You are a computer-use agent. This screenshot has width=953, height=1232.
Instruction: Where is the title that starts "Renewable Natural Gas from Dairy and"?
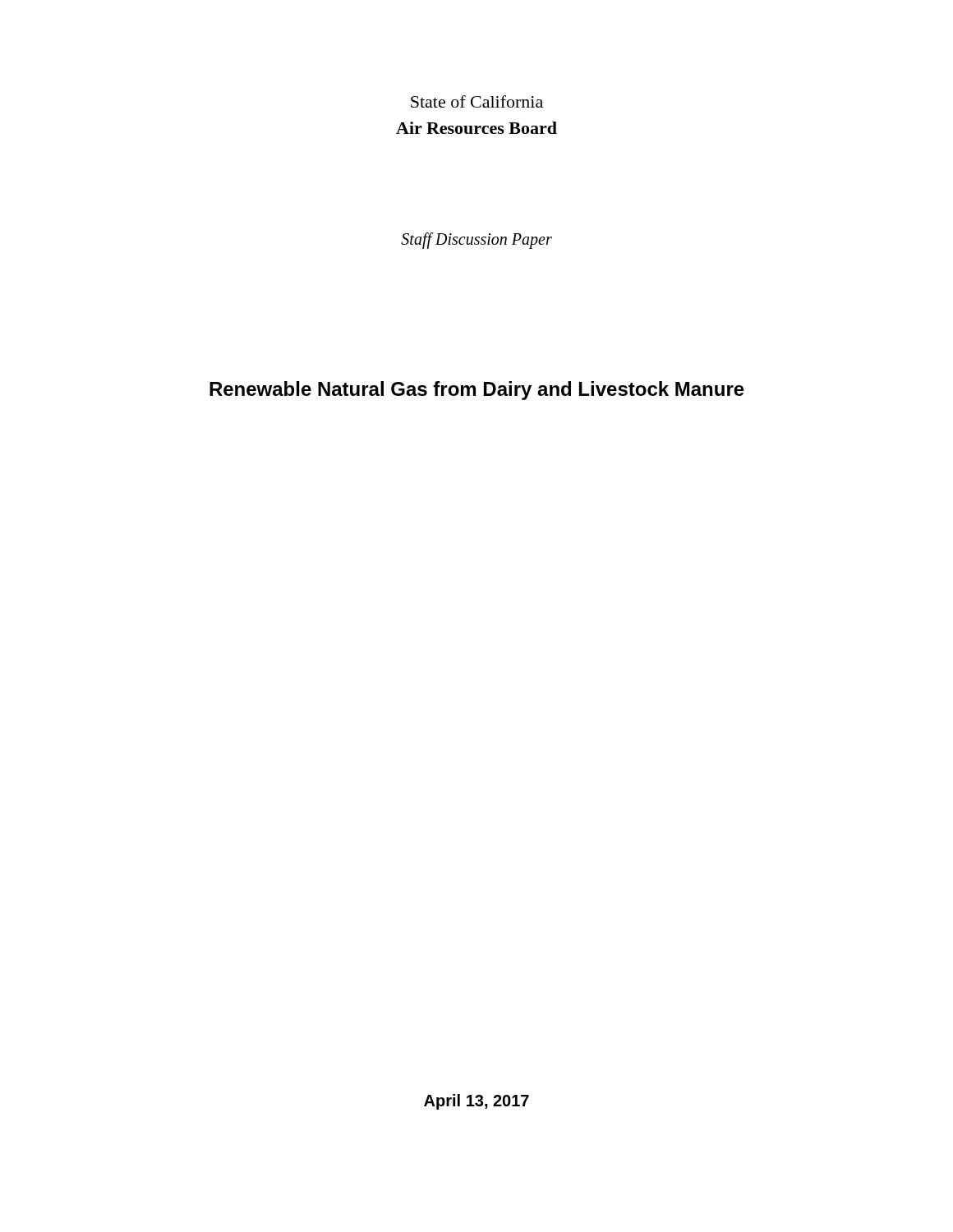tap(476, 389)
